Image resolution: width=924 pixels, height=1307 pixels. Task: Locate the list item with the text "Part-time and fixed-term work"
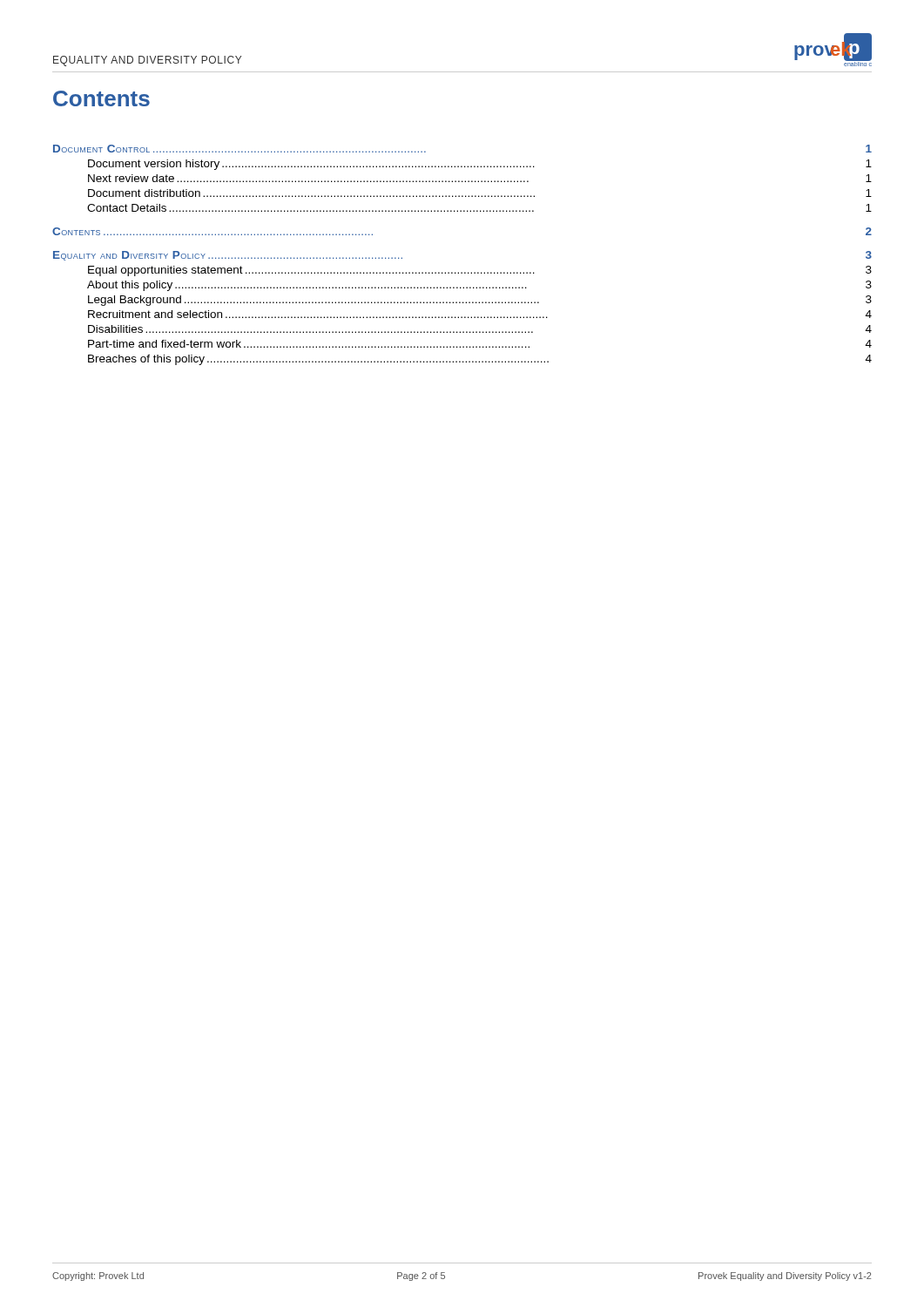point(479,344)
